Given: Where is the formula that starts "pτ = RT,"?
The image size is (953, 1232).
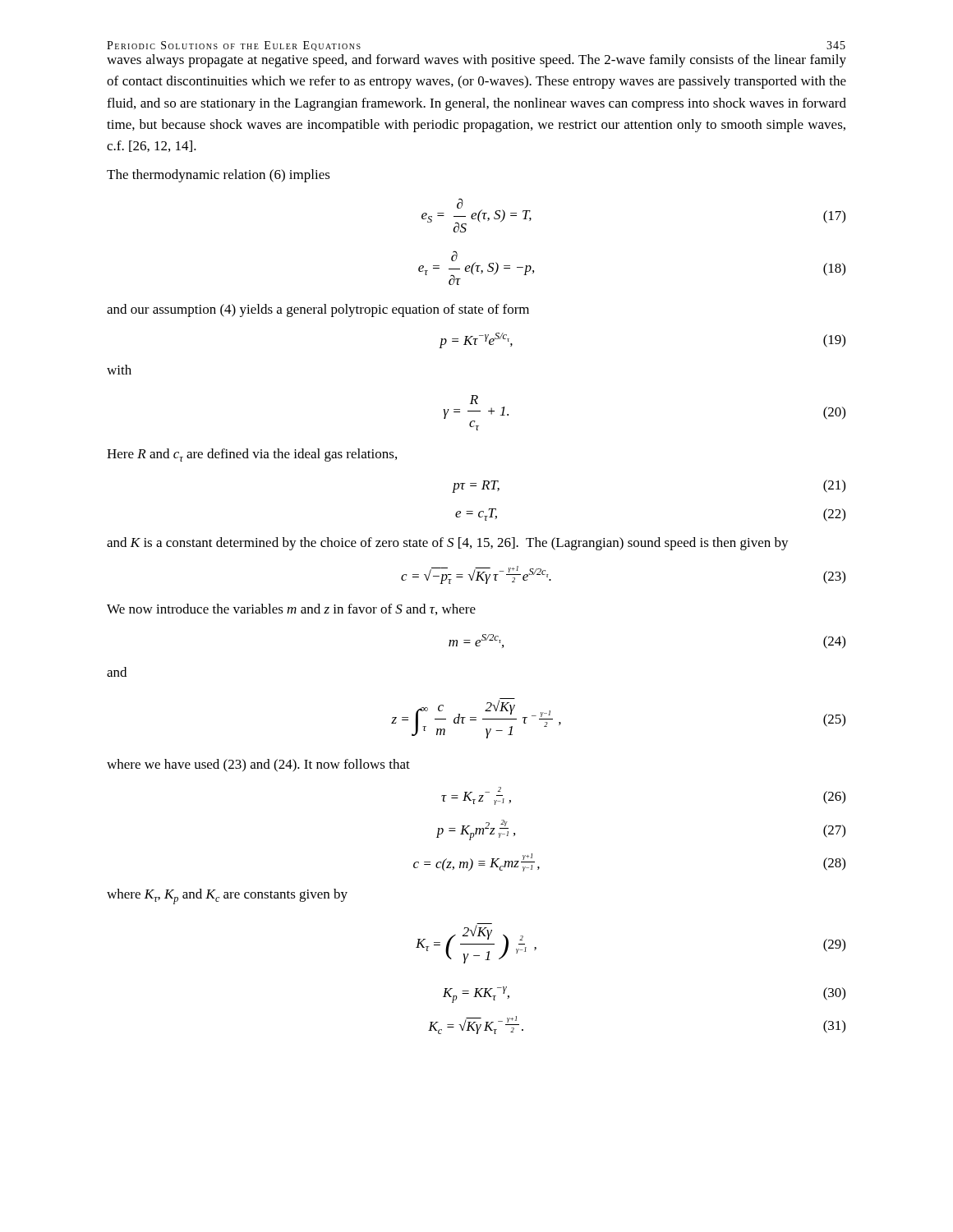Looking at the screenshot, I should point(486,486).
